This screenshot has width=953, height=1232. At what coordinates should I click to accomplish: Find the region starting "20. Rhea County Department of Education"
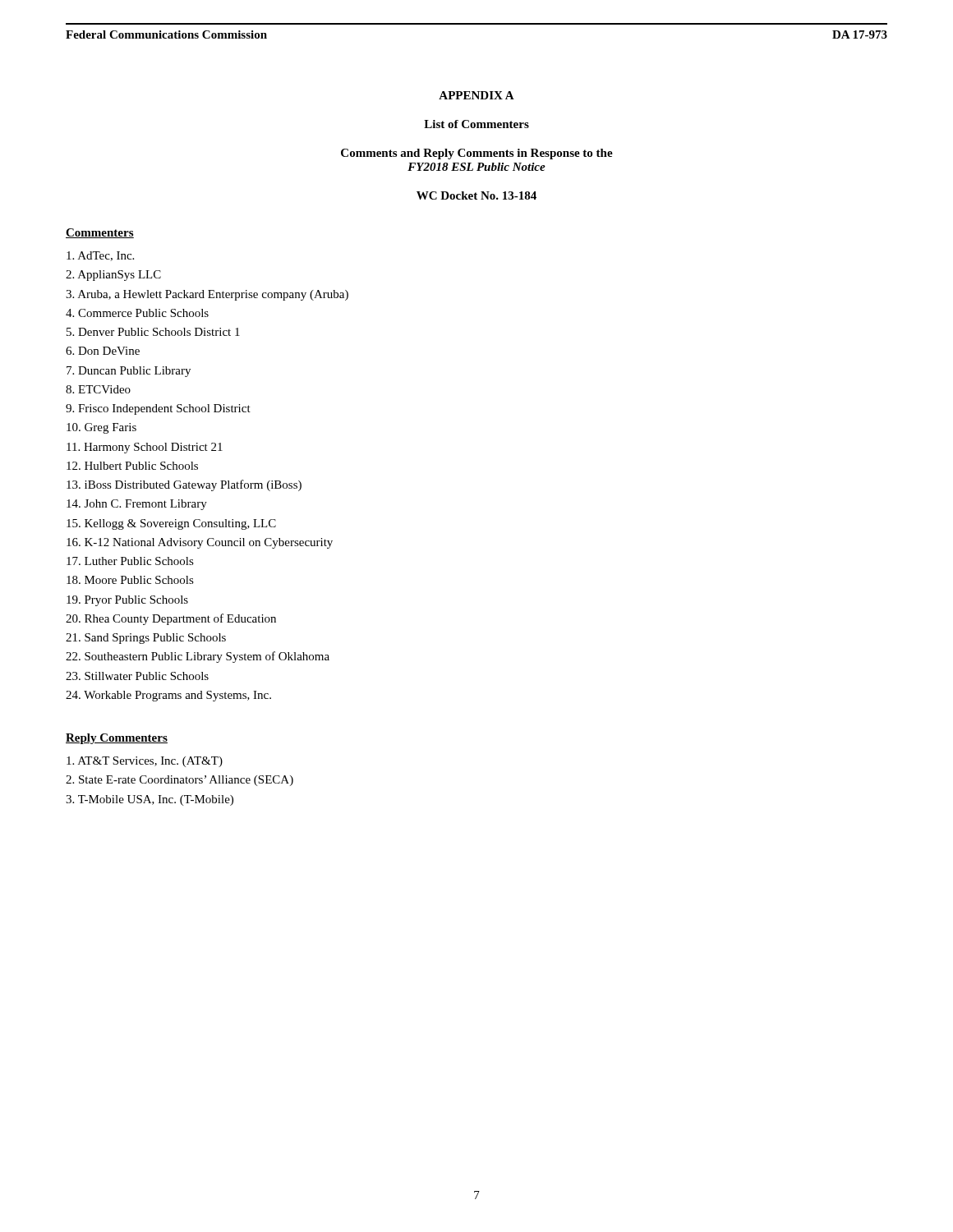[x=171, y=618]
